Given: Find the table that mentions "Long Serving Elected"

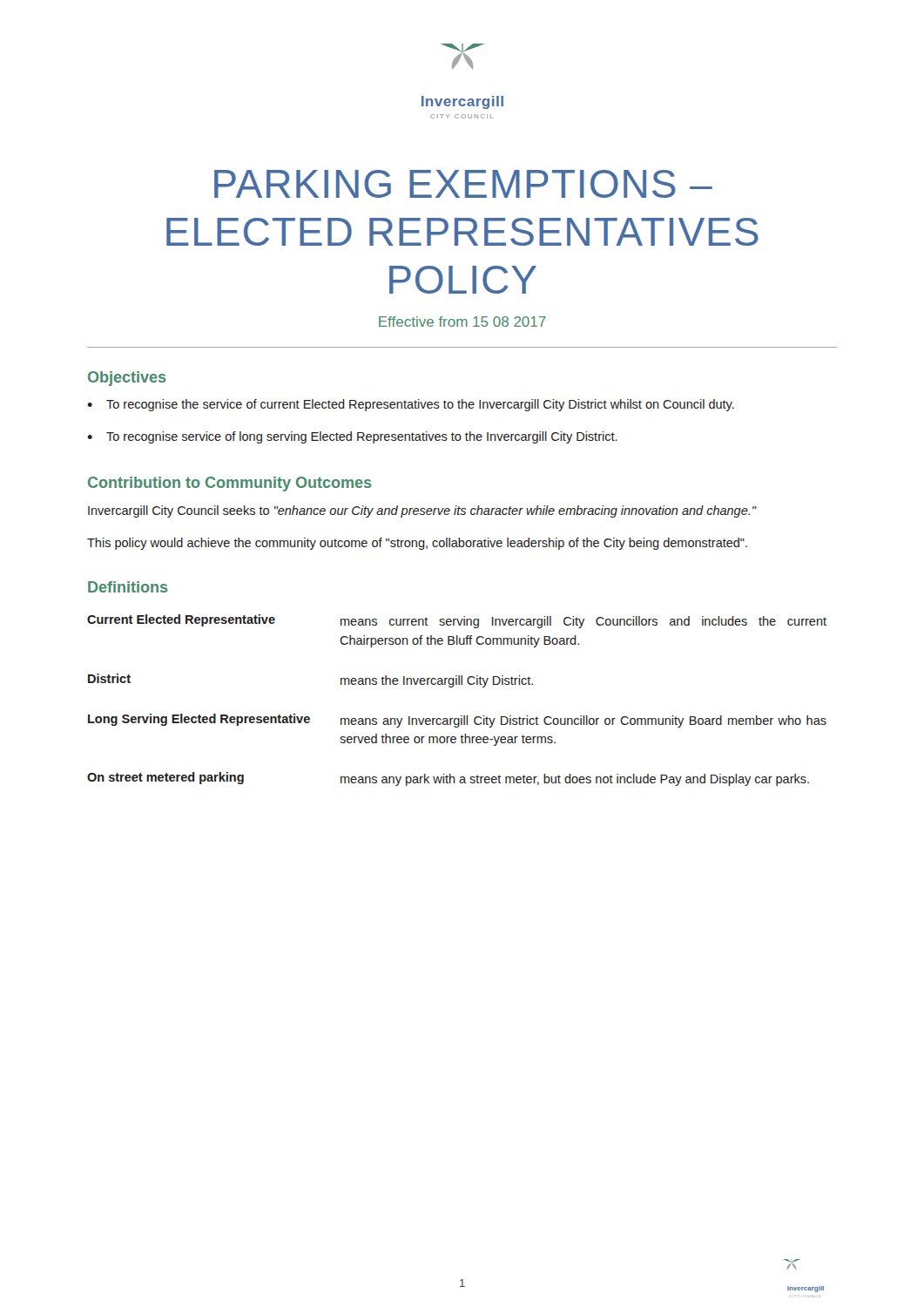Looking at the screenshot, I should 462,704.
